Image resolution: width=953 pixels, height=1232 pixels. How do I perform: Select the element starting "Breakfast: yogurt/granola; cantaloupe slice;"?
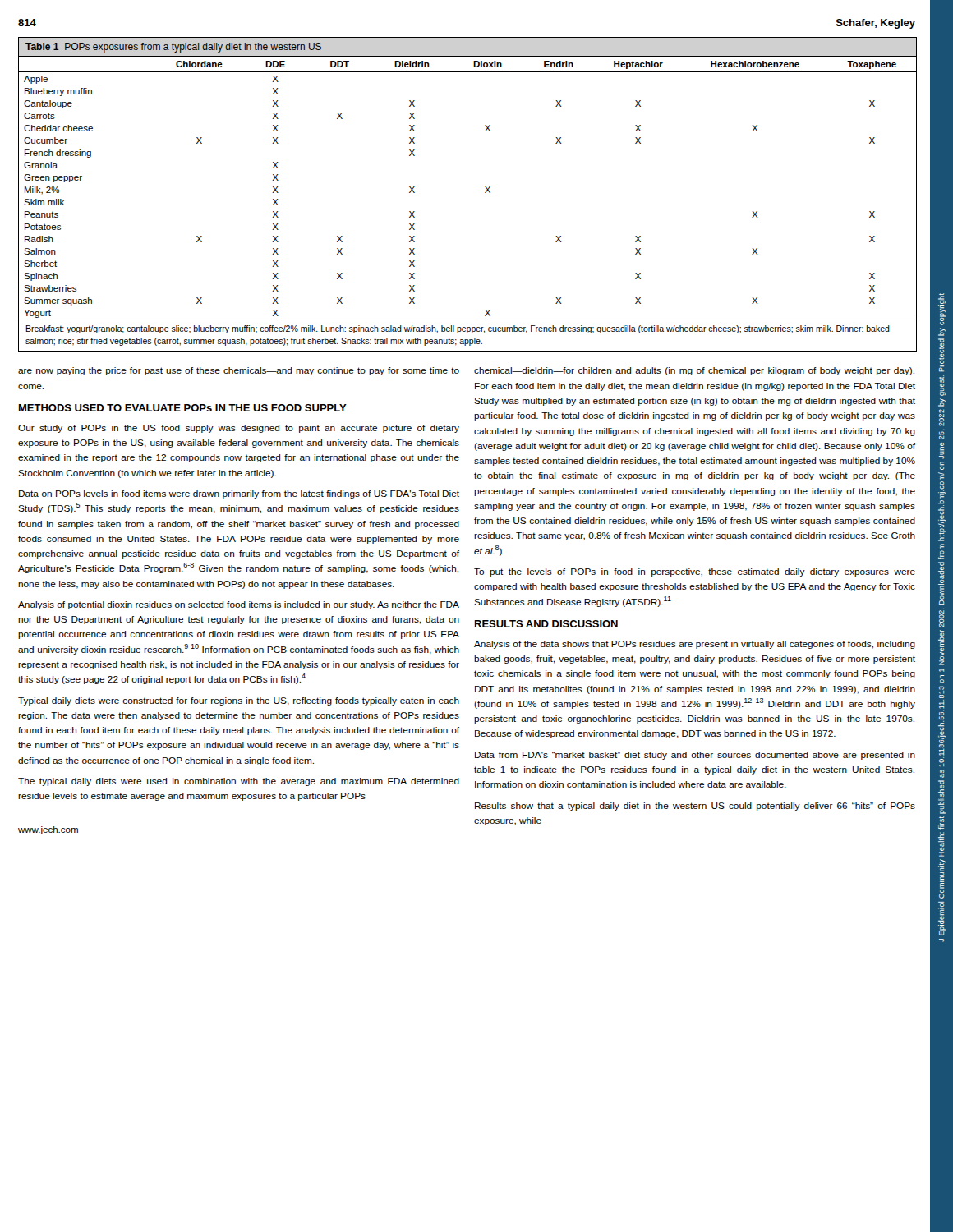458,335
